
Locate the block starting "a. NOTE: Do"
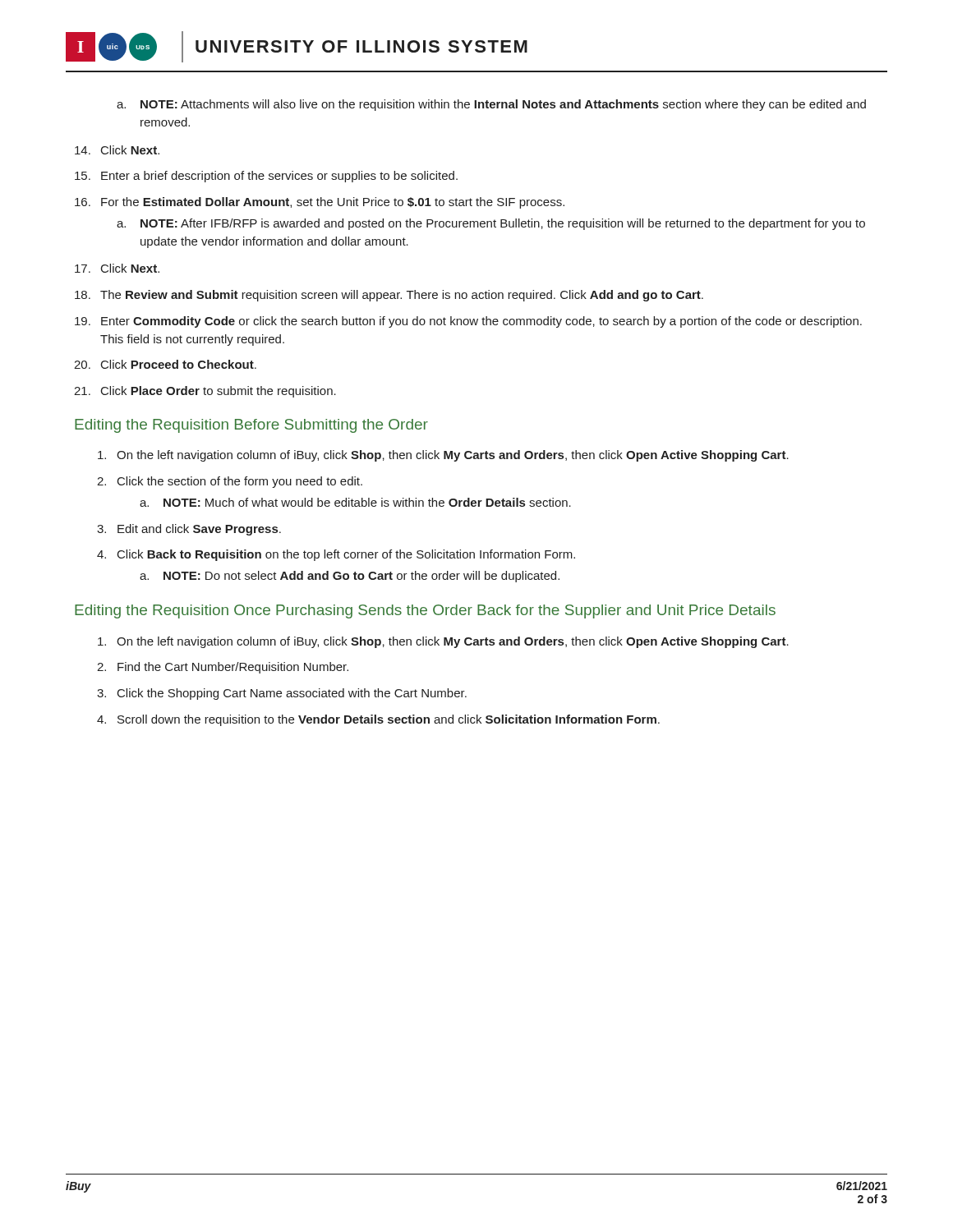(513, 576)
